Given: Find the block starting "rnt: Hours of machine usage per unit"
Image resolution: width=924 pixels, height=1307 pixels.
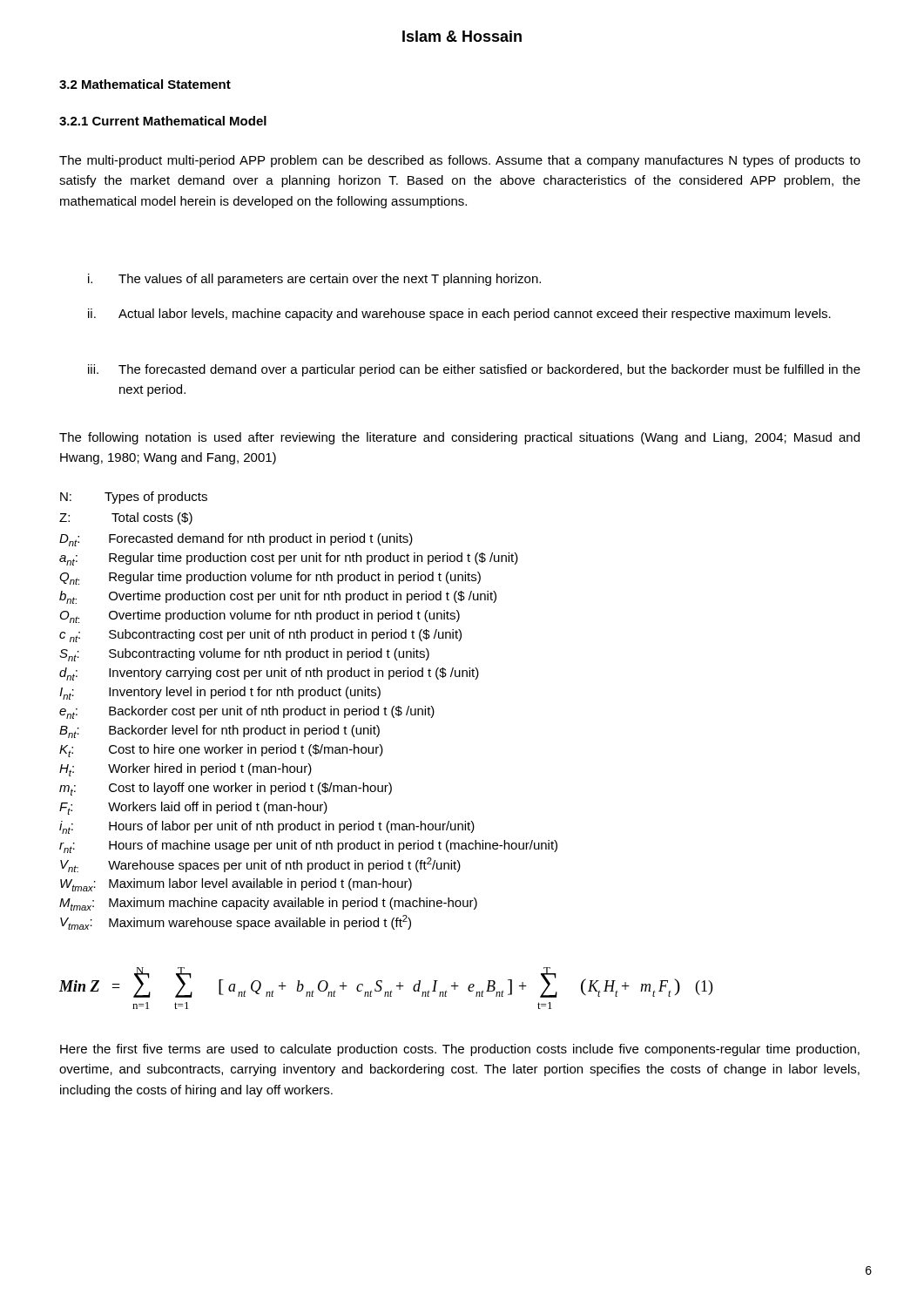Looking at the screenshot, I should [x=309, y=846].
